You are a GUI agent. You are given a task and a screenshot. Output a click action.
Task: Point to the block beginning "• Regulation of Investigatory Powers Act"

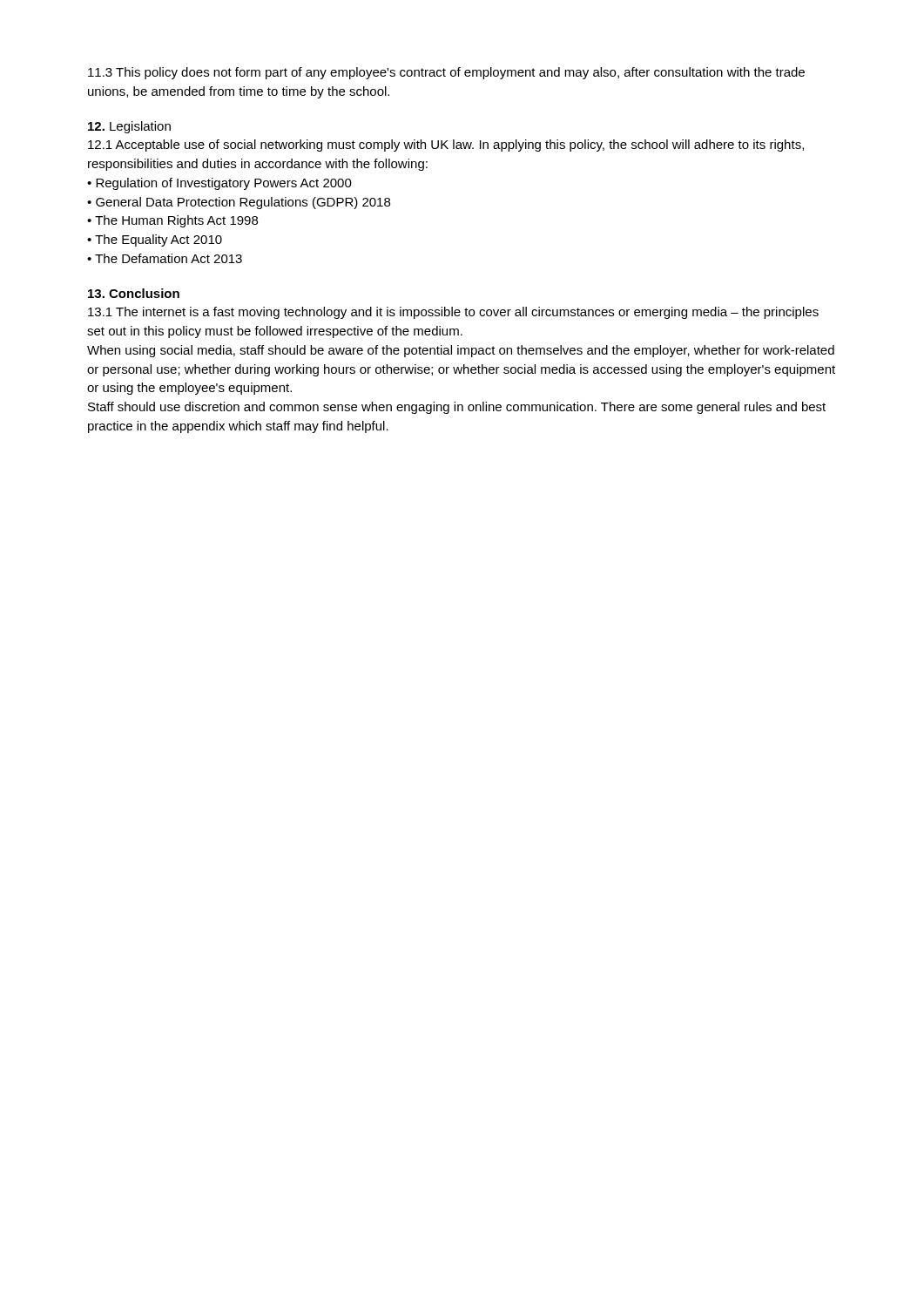pyautogui.click(x=219, y=182)
